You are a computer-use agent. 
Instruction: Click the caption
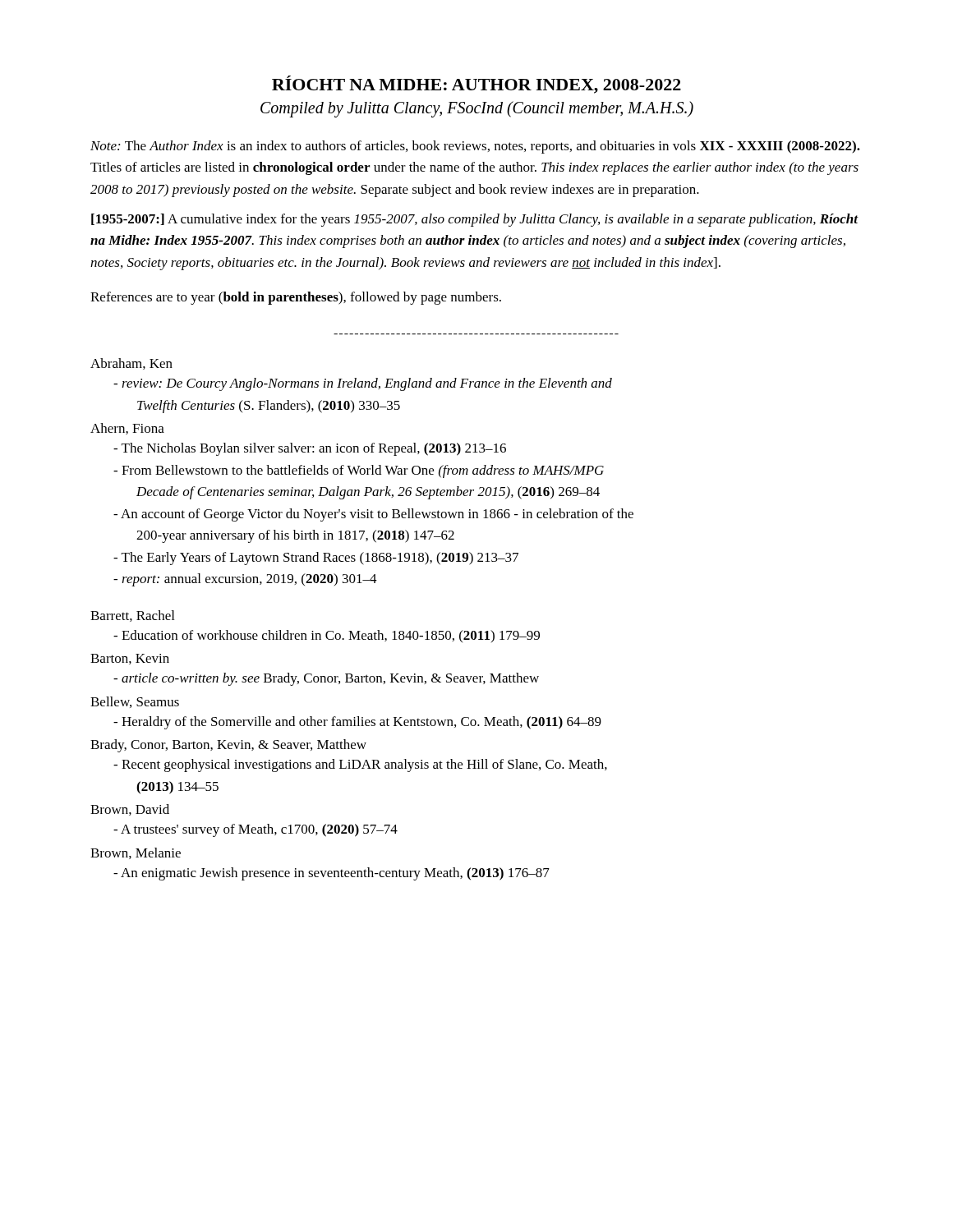(476, 333)
